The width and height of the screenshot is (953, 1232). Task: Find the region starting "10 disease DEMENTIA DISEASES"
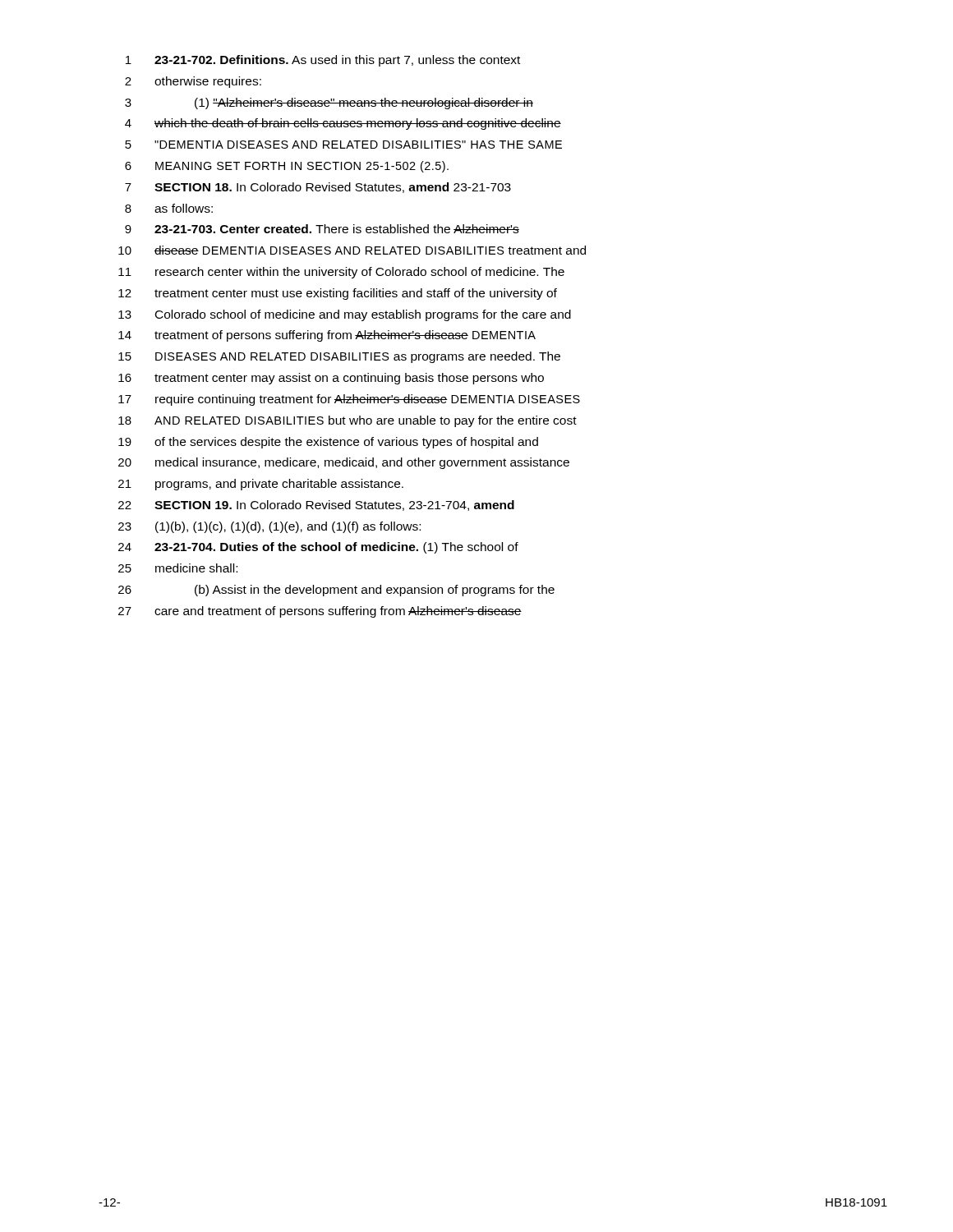(x=493, y=251)
